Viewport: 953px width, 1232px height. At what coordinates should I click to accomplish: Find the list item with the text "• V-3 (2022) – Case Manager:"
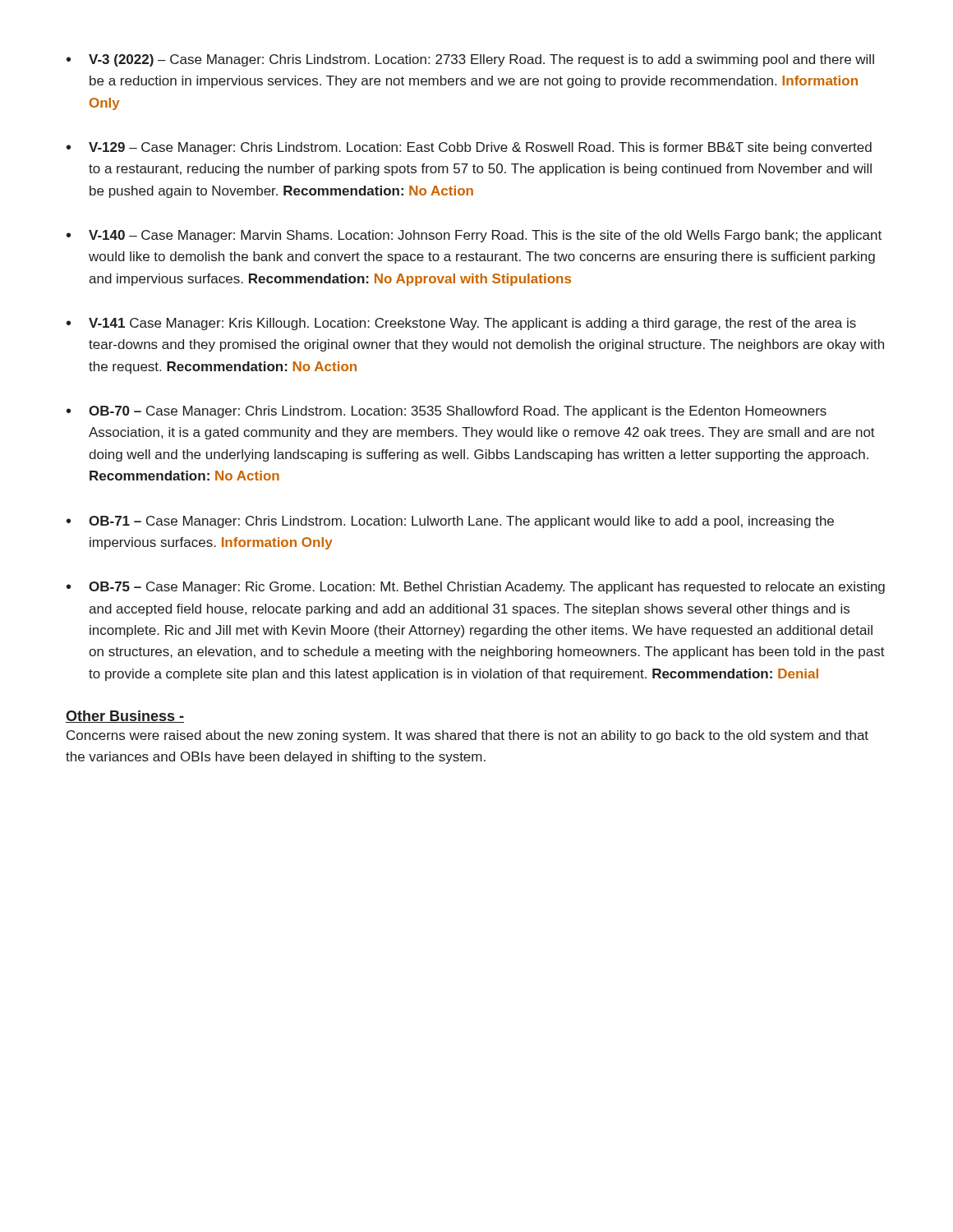pyautogui.click(x=476, y=82)
